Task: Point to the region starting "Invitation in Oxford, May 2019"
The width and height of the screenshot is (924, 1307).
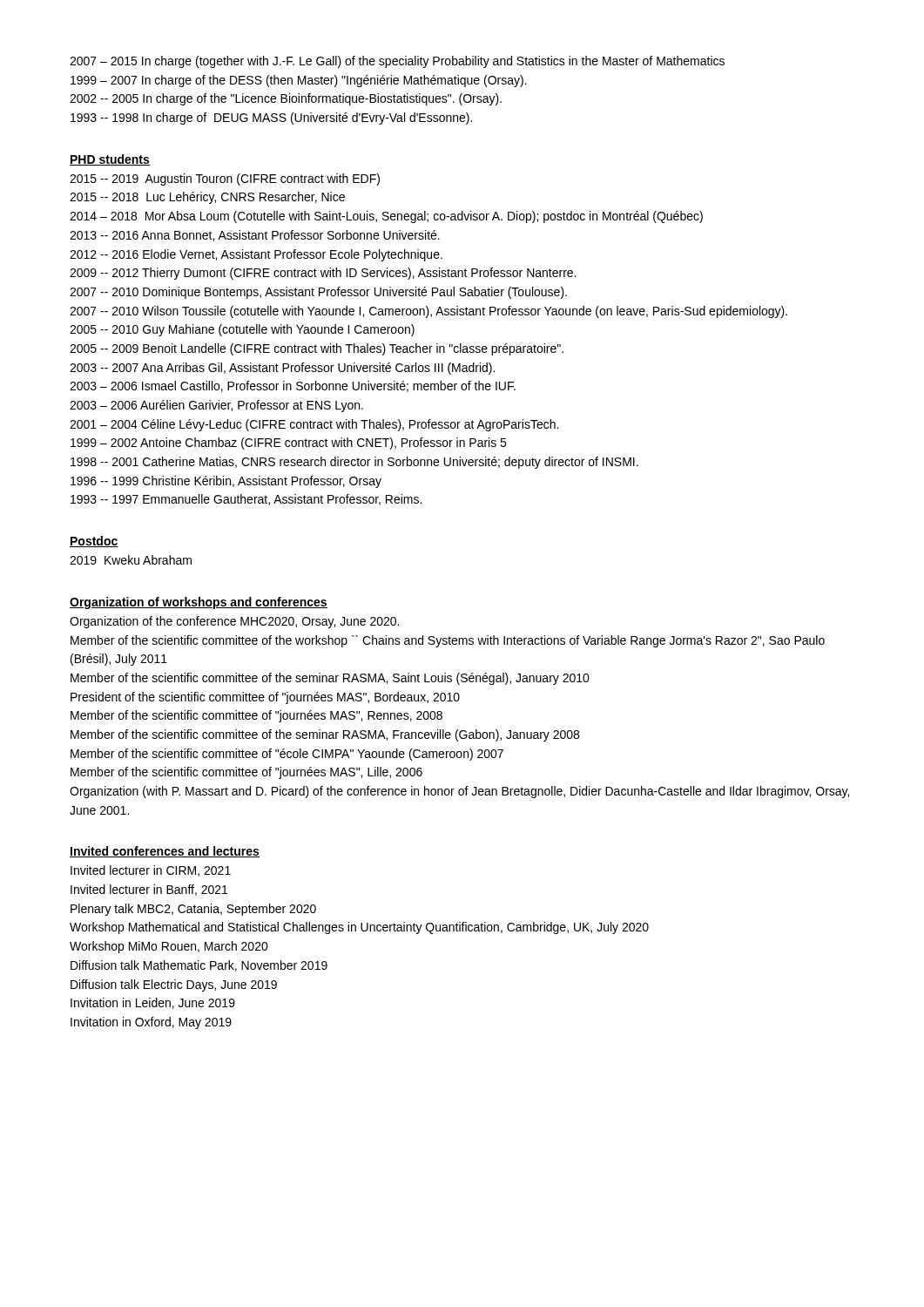Action: point(151,1022)
